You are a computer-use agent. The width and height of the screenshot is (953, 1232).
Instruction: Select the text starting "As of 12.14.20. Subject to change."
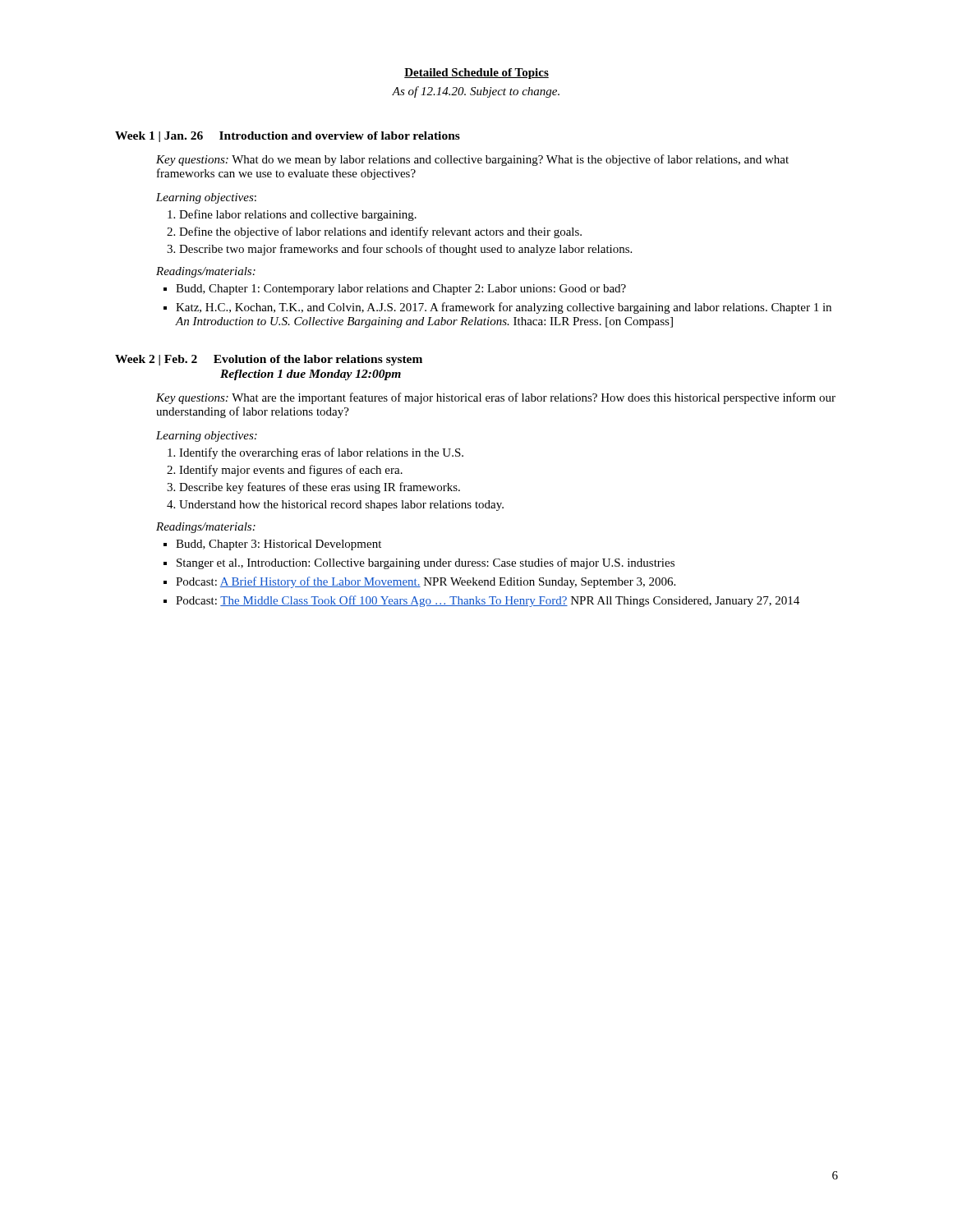(476, 91)
